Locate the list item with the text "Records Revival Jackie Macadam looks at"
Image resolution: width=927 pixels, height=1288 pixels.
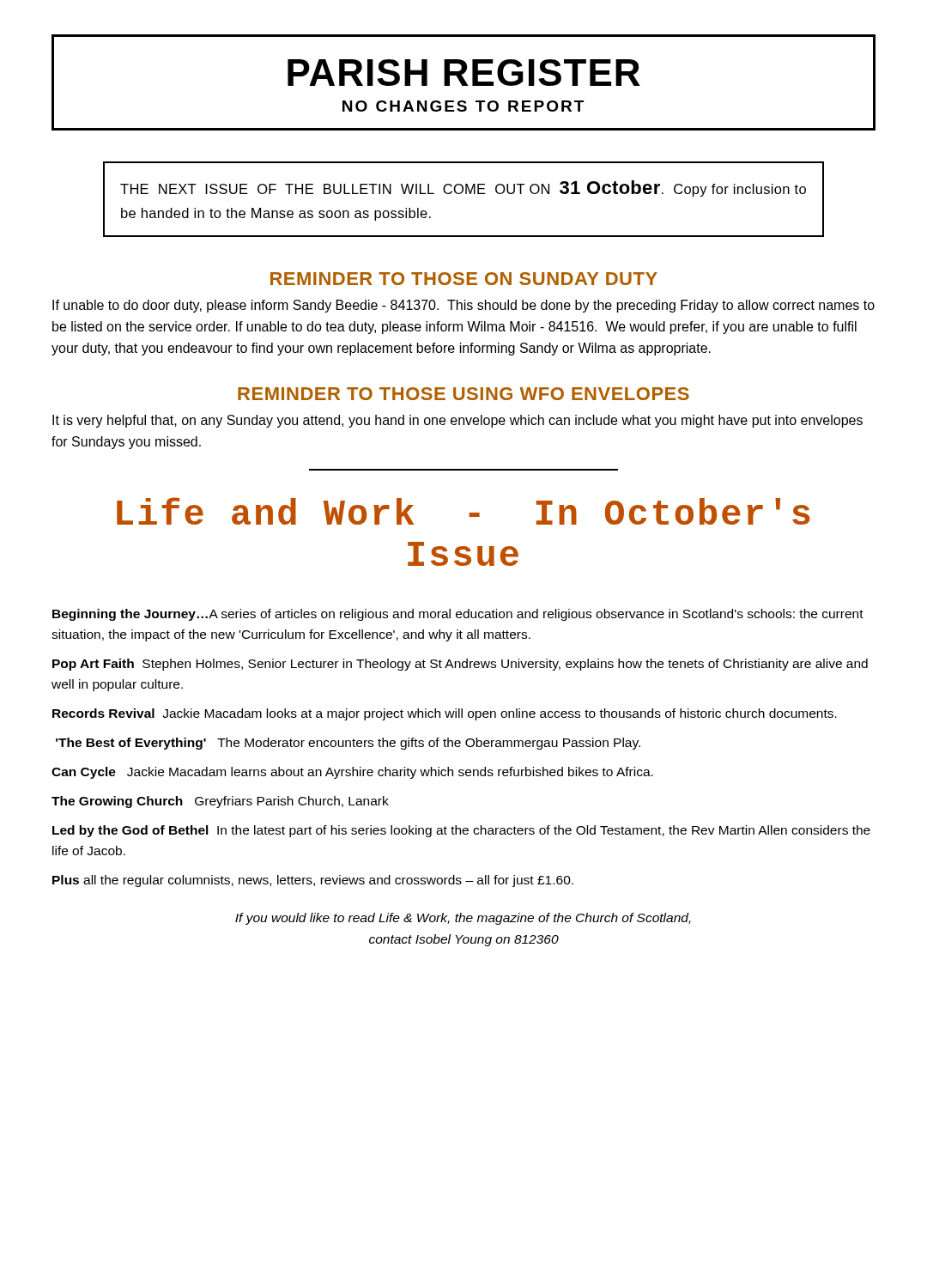[445, 713]
